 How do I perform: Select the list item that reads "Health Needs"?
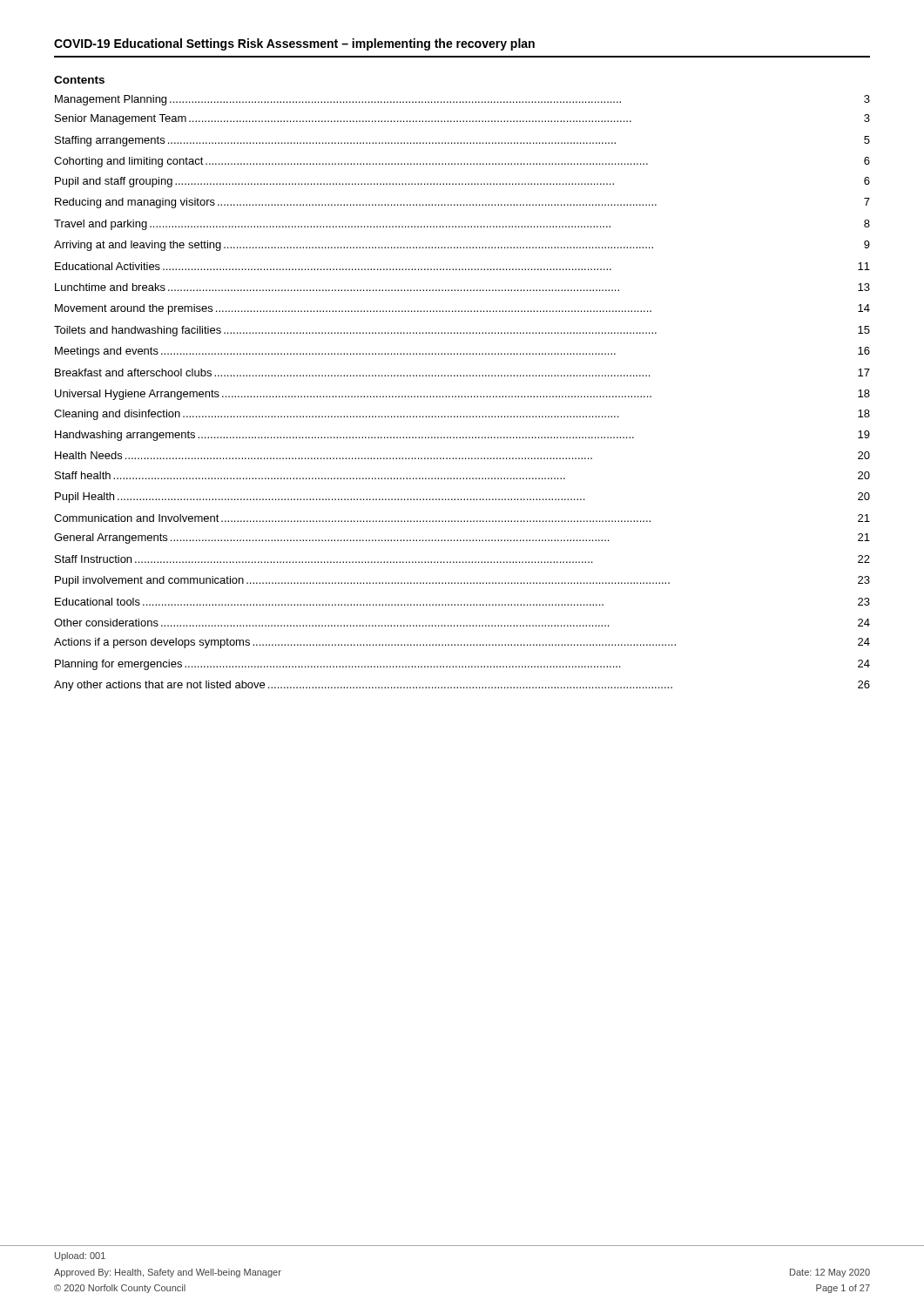[462, 456]
